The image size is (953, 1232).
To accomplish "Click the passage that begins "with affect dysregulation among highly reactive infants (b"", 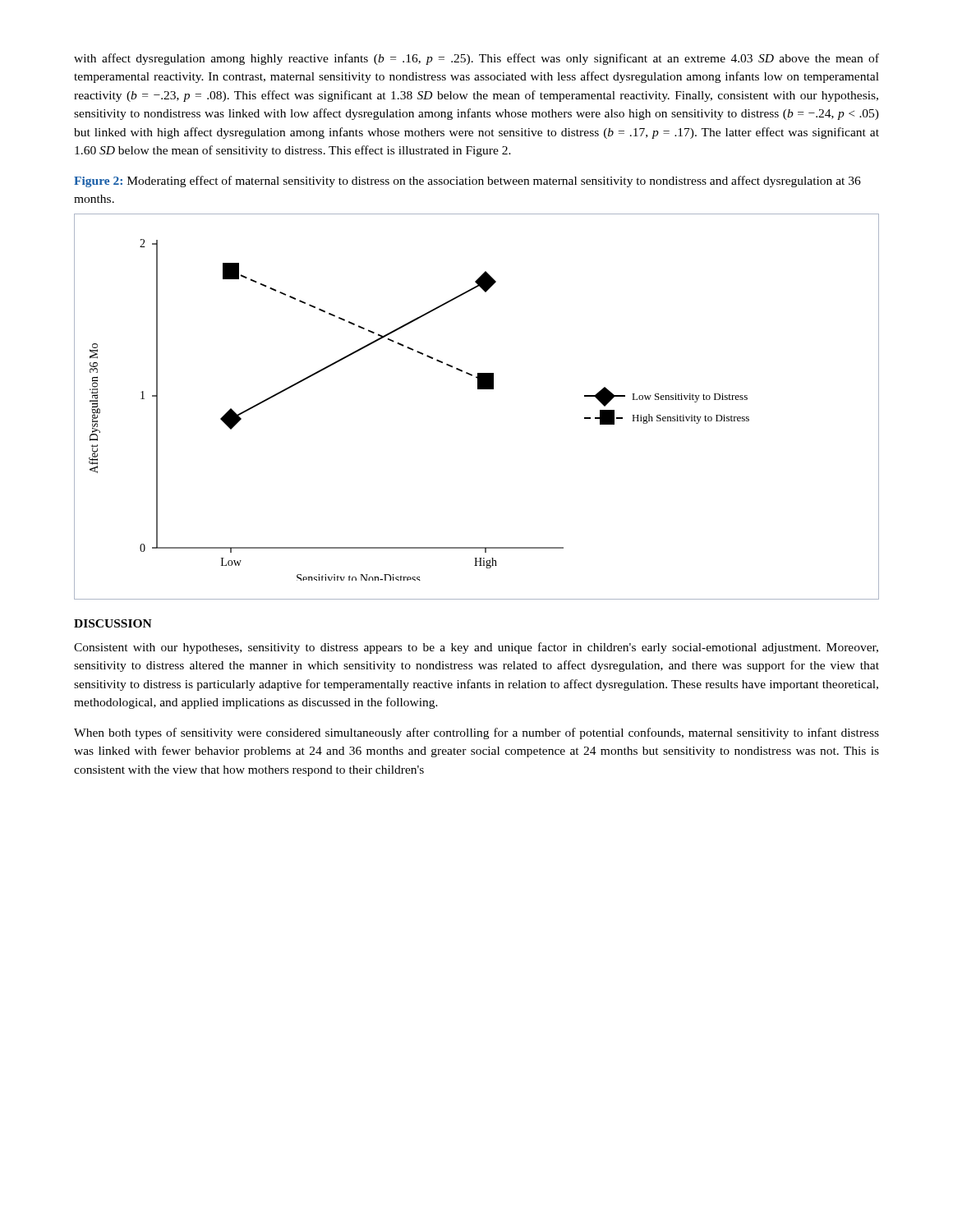I will pos(476,104).
